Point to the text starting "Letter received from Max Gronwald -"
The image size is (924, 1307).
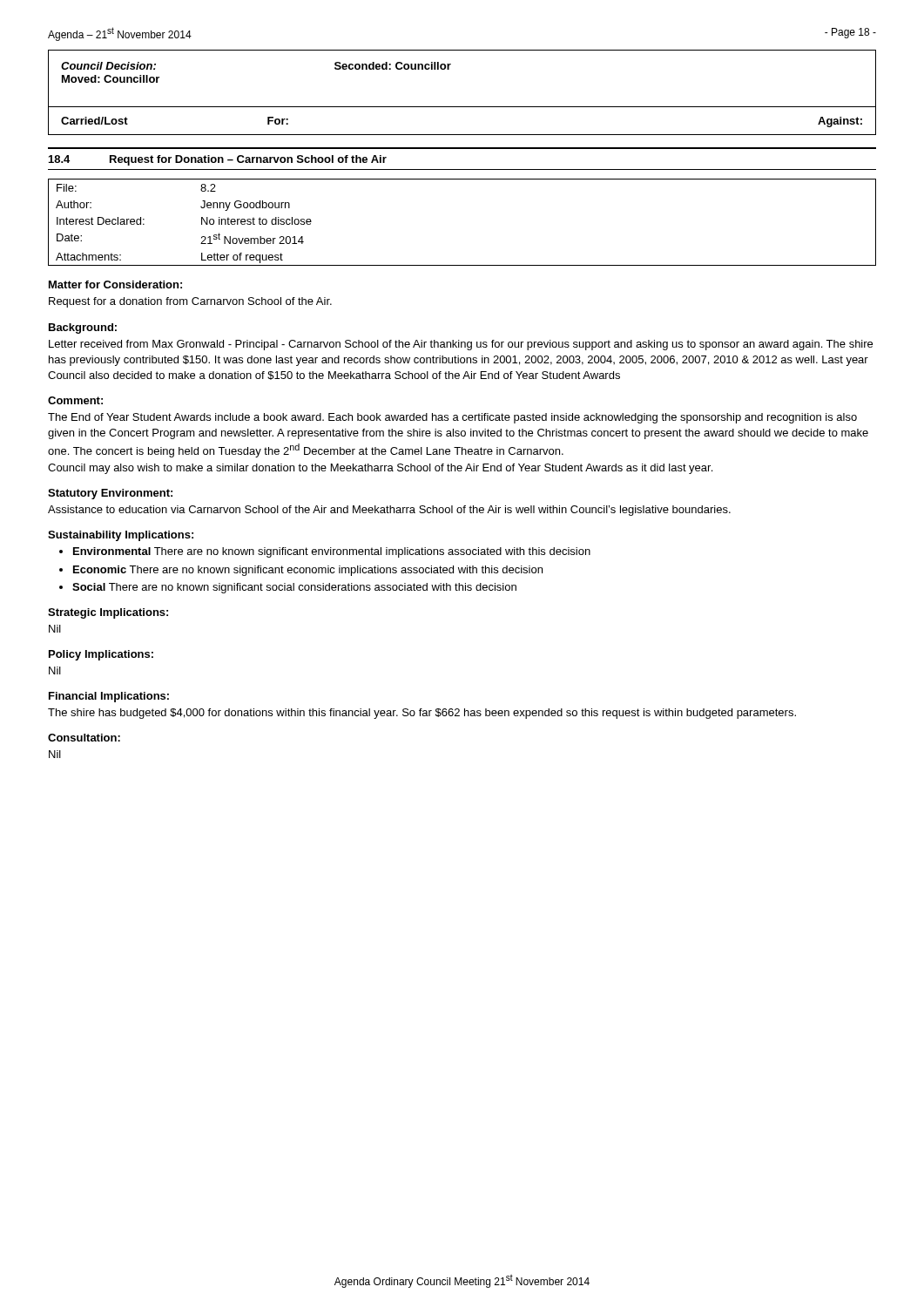[x=461, y=359]
